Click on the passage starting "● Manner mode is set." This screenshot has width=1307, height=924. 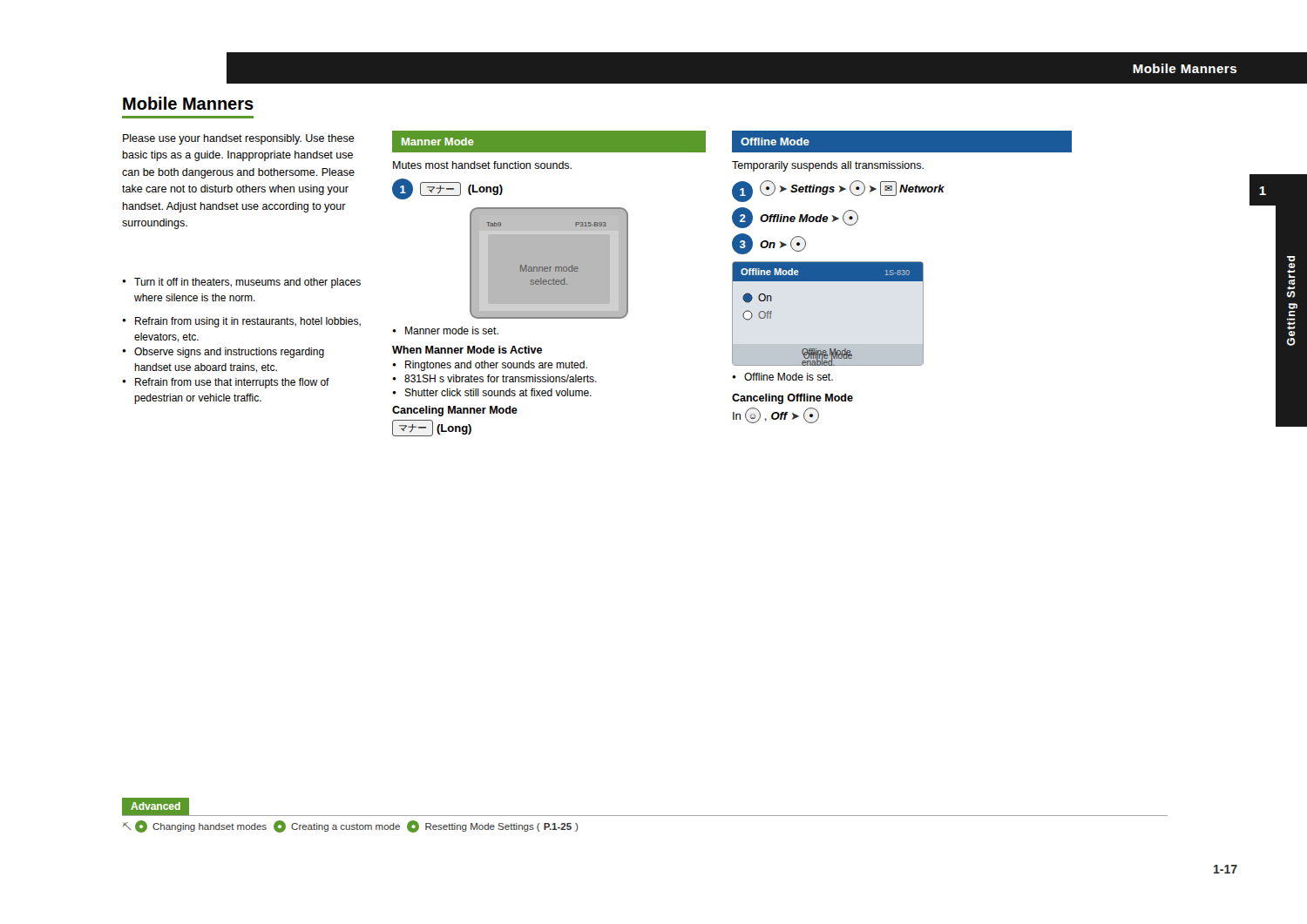coord(446,331)
